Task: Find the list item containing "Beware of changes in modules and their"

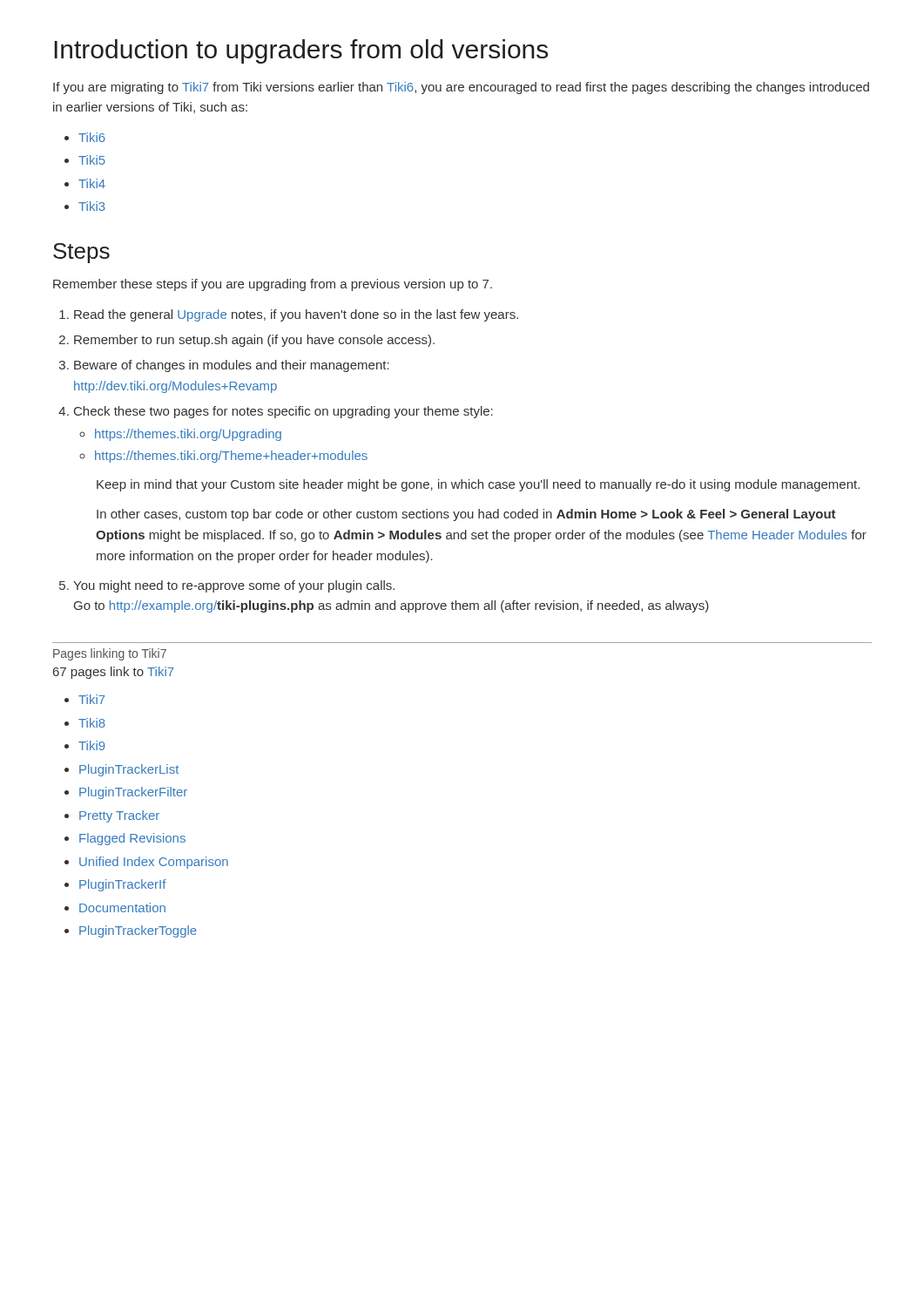Action: click(231, 375)
